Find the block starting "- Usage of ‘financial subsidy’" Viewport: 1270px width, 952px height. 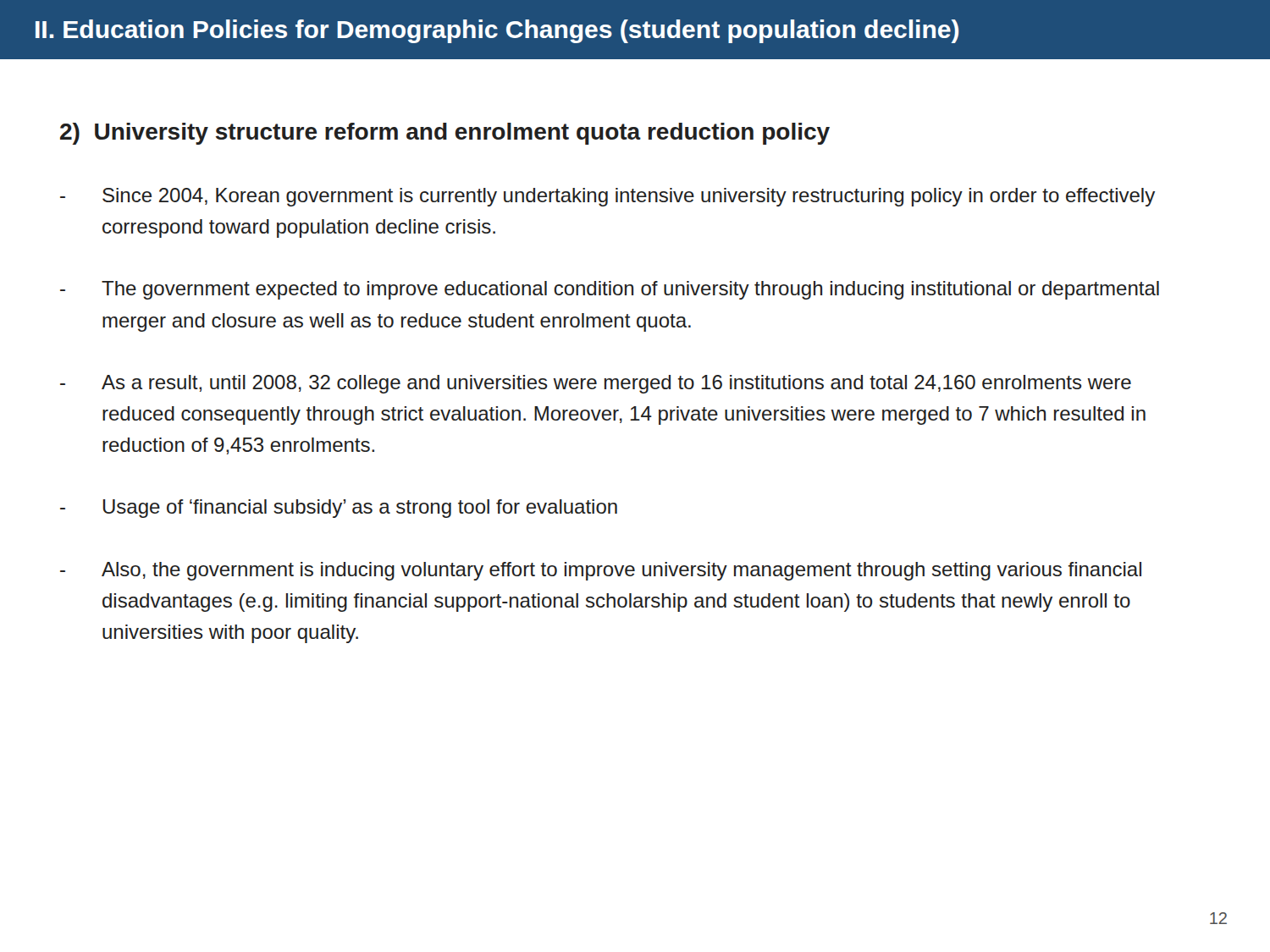[339, 509]
